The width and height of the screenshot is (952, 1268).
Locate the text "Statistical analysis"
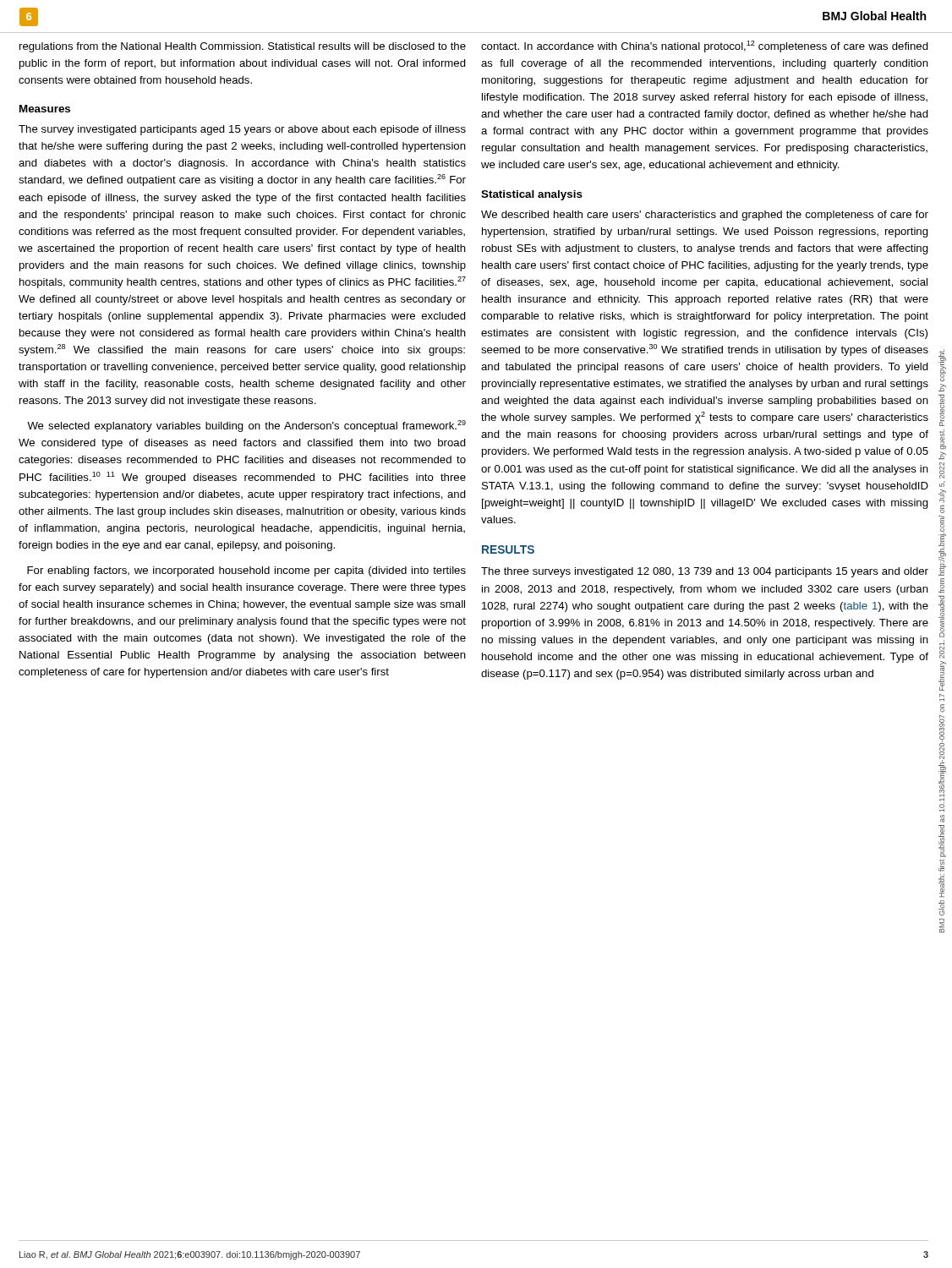pyautogui.click(x=532, y=194)
